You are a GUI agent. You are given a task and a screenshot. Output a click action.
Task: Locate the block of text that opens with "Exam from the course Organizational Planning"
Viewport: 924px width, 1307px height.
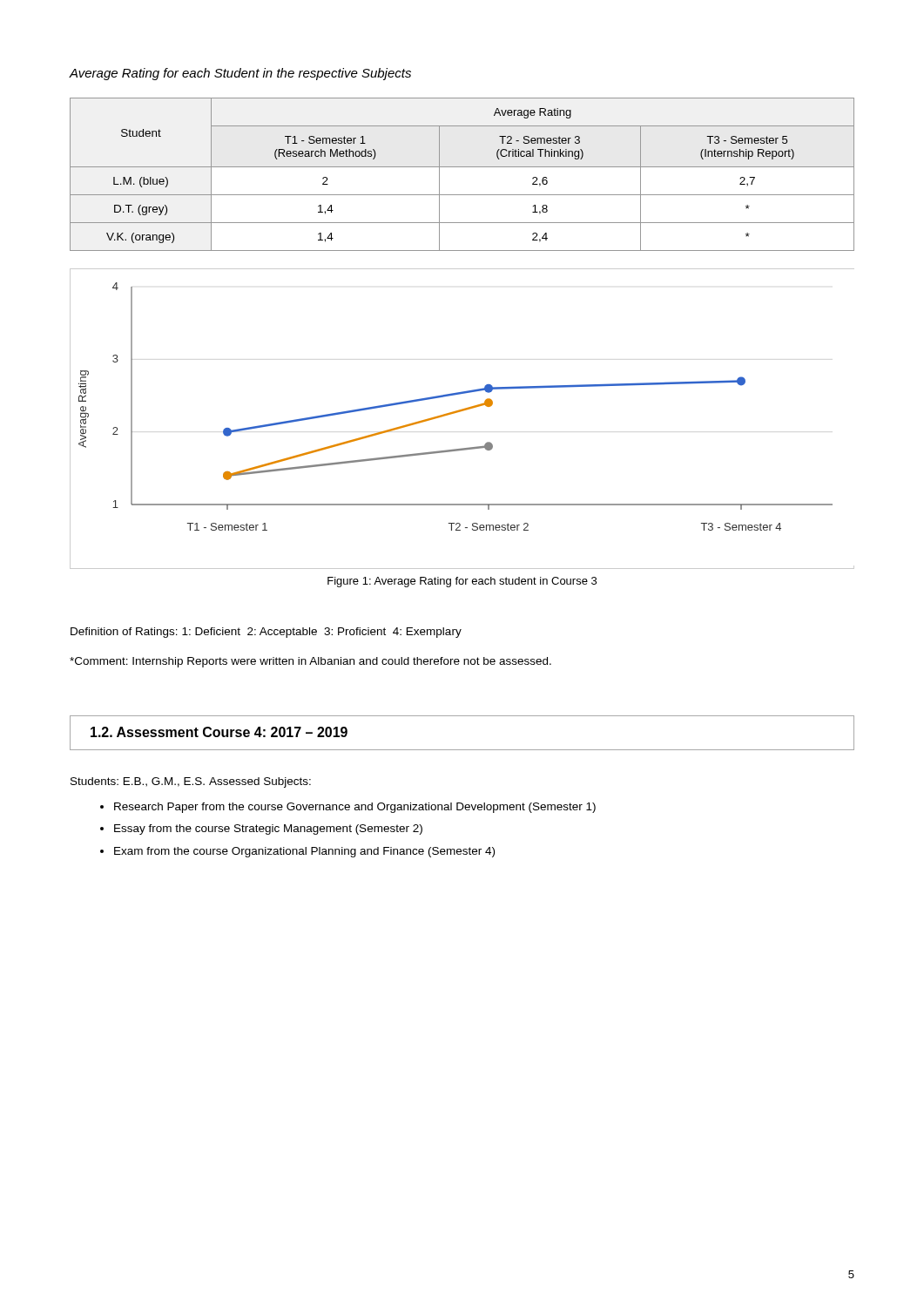coord(304,851)
